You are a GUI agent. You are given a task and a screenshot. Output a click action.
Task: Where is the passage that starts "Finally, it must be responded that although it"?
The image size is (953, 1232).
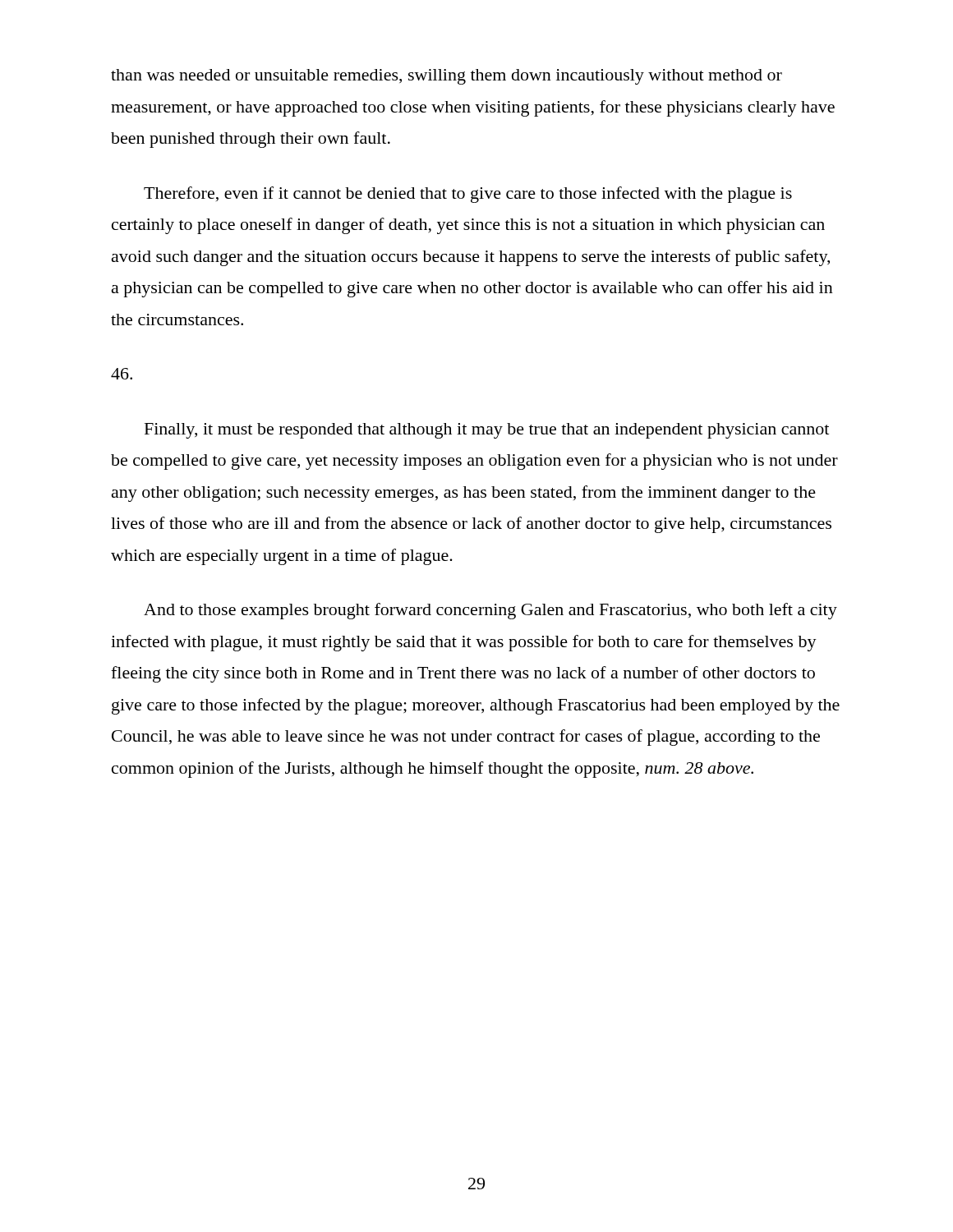pos(476,598)
